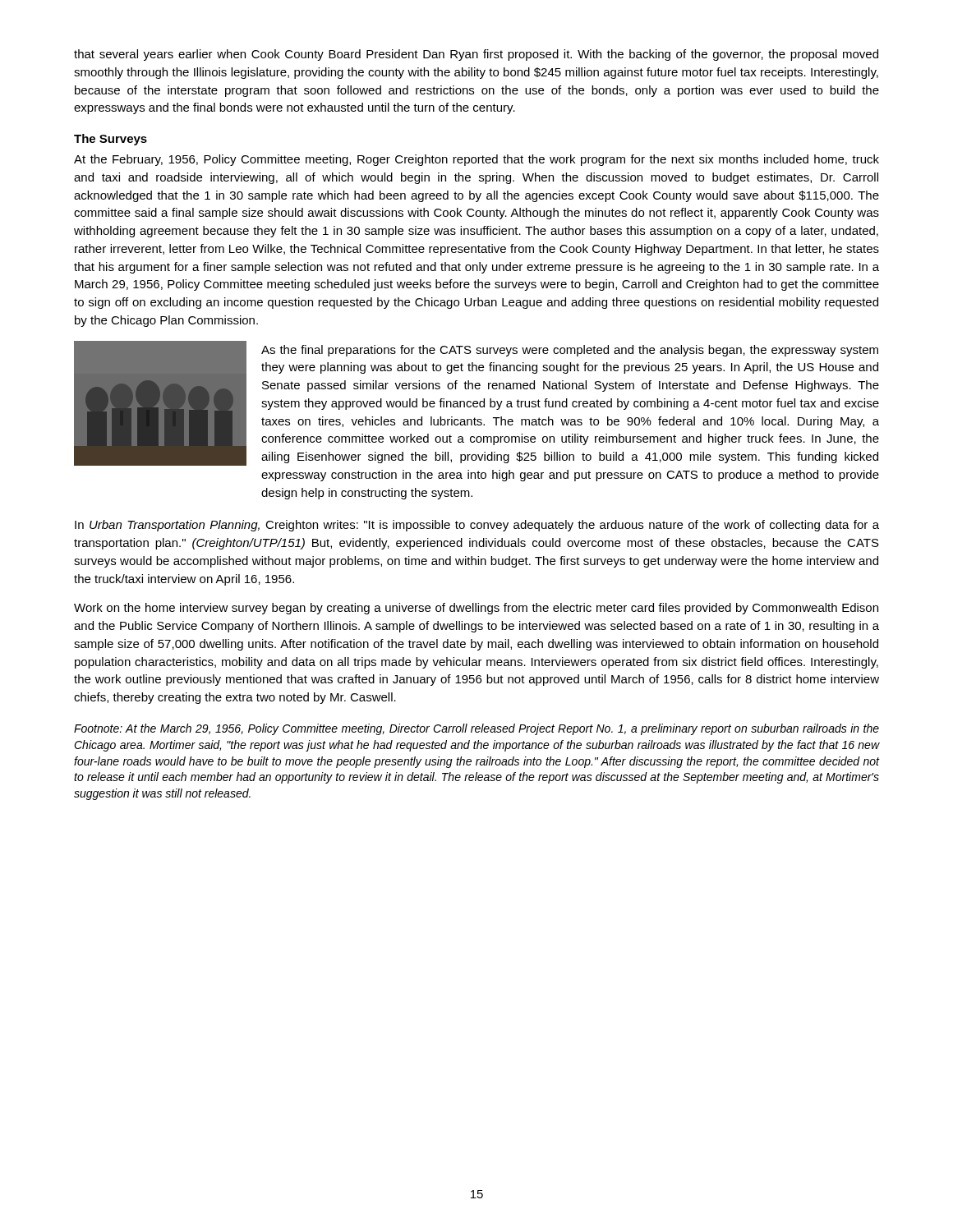This screenshot has height=1232, width=953.
Task: Where is the passage that starts "Footnote: At the March 29,"?
Action: tap(476, 761)
